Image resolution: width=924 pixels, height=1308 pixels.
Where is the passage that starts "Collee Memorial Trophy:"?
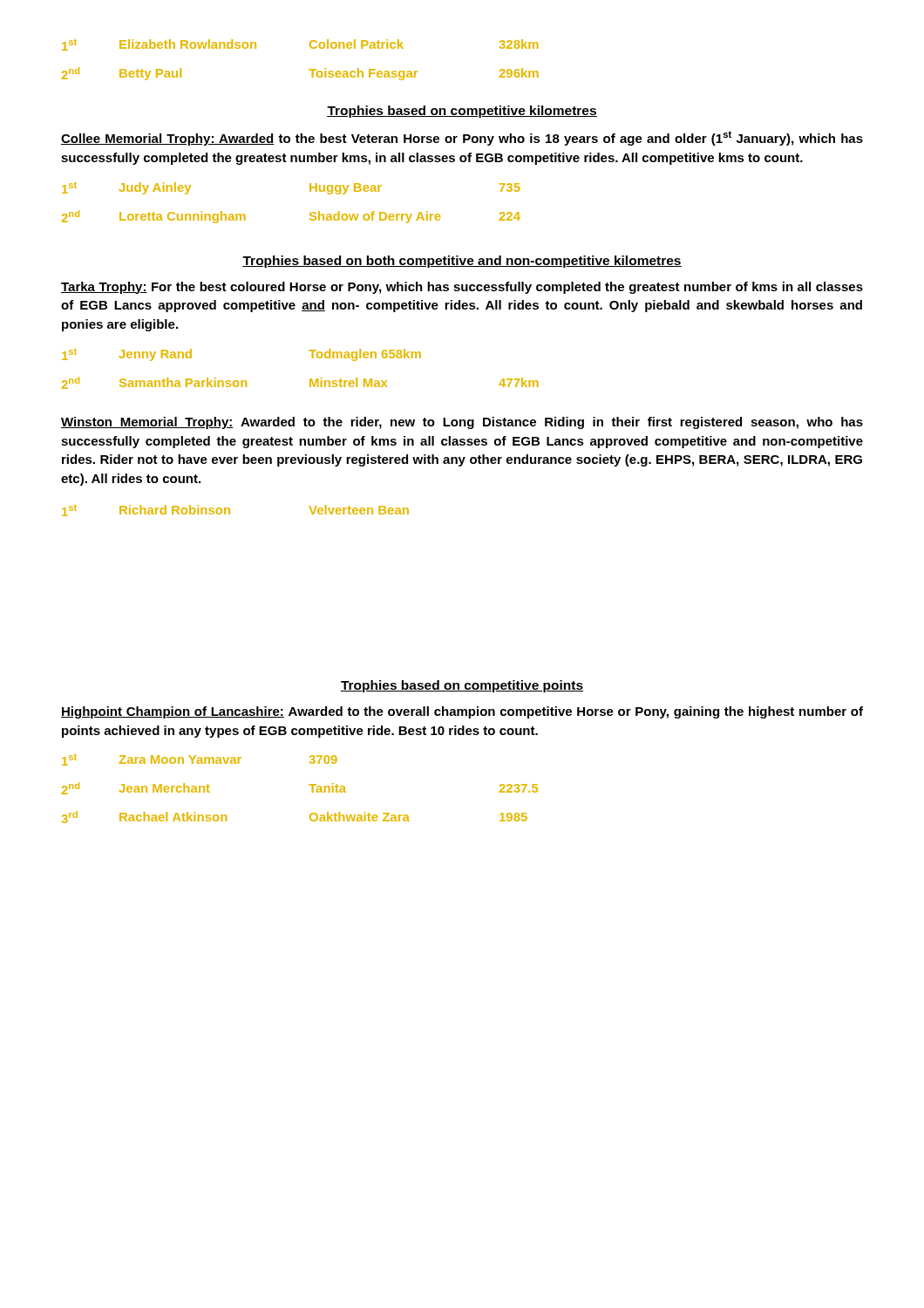(x=462, y=147)
